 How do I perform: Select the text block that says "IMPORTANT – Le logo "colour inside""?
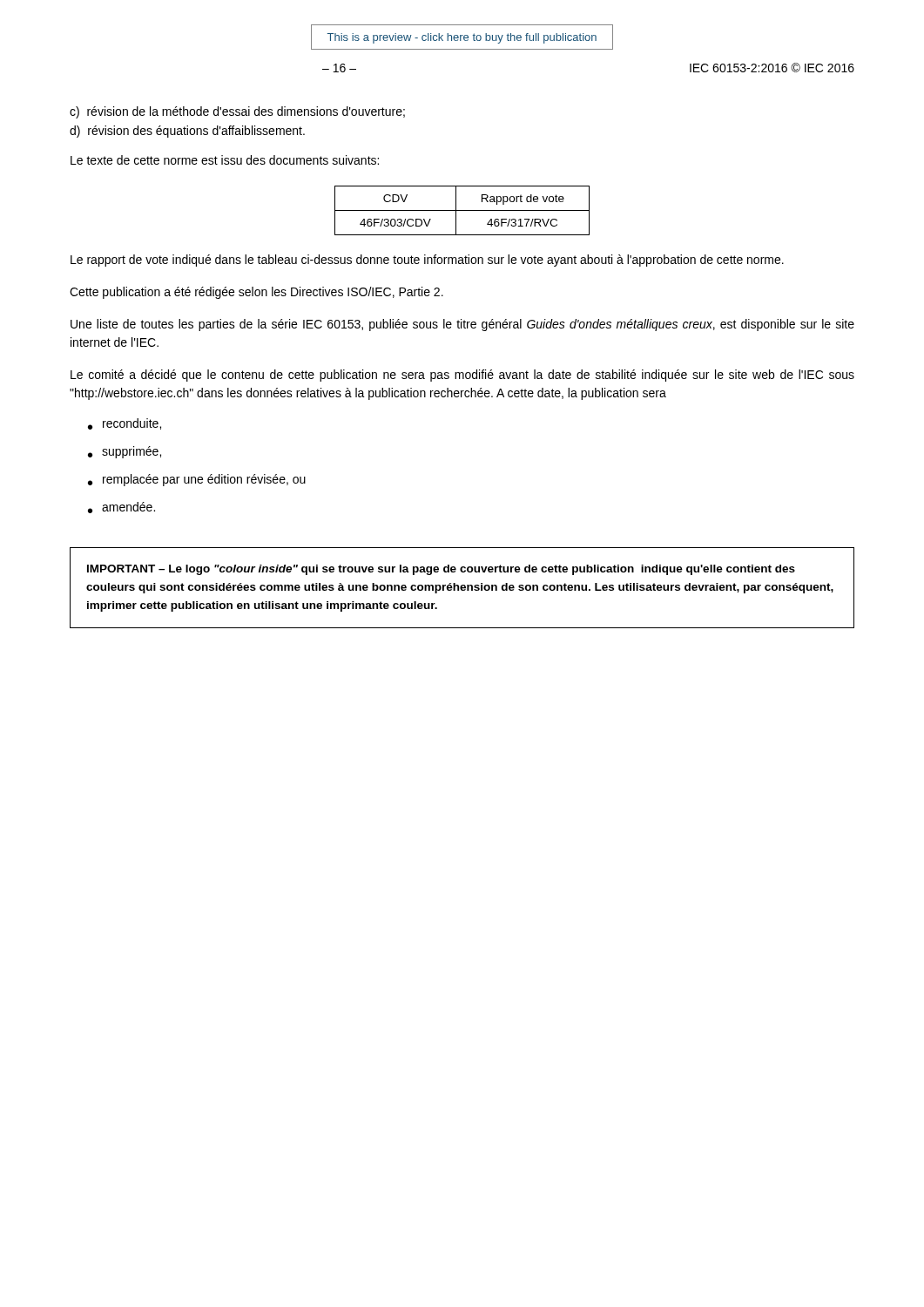[460, 587]
